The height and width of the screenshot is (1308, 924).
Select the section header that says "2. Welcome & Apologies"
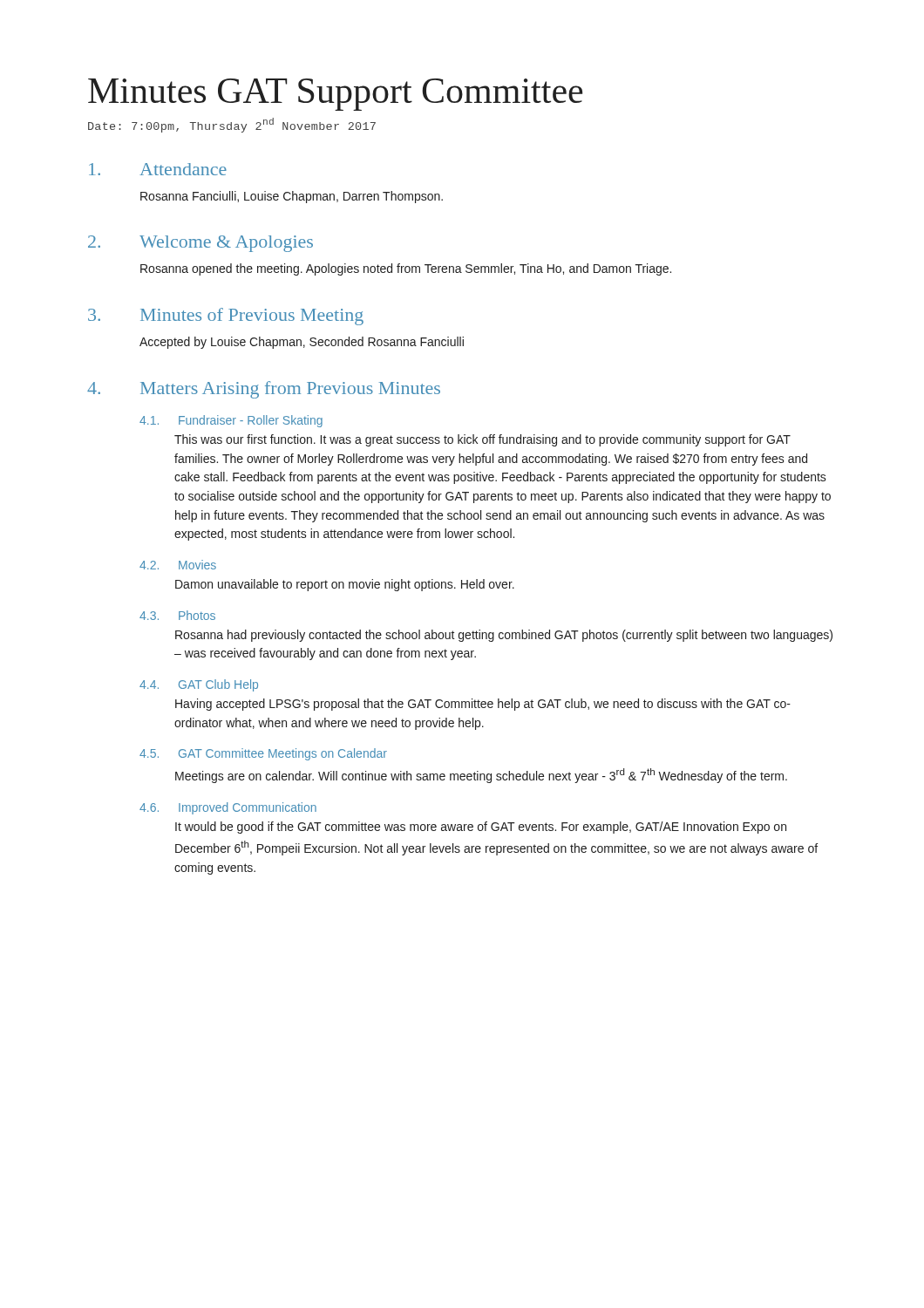[200, 242]
